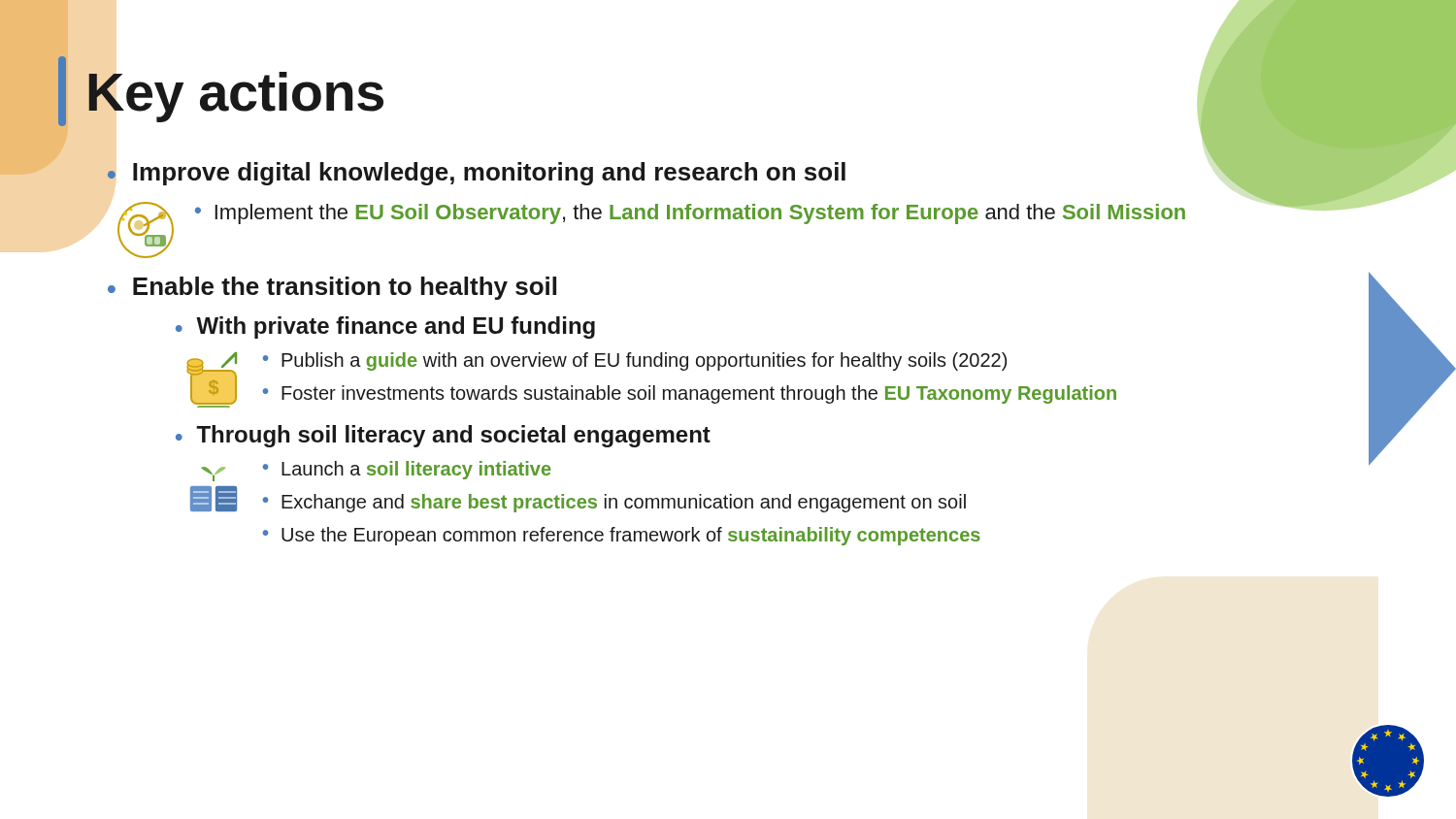Find the text starting "• Launch a soil"
Image resolution: width=1456 pixels, height=819 pixels.
pos(407,469)
